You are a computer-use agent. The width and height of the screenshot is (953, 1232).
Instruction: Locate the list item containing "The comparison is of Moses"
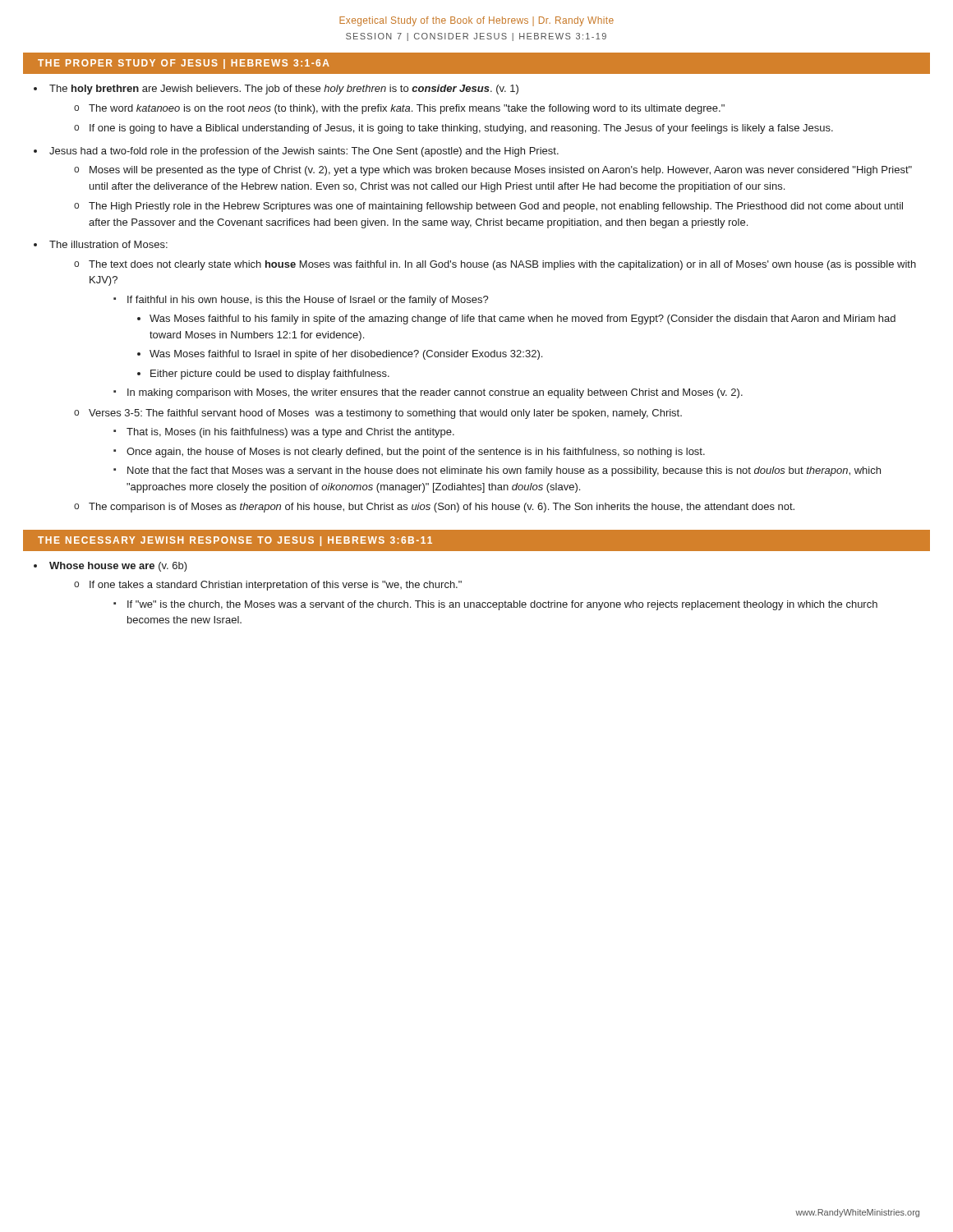click(442, 506)
